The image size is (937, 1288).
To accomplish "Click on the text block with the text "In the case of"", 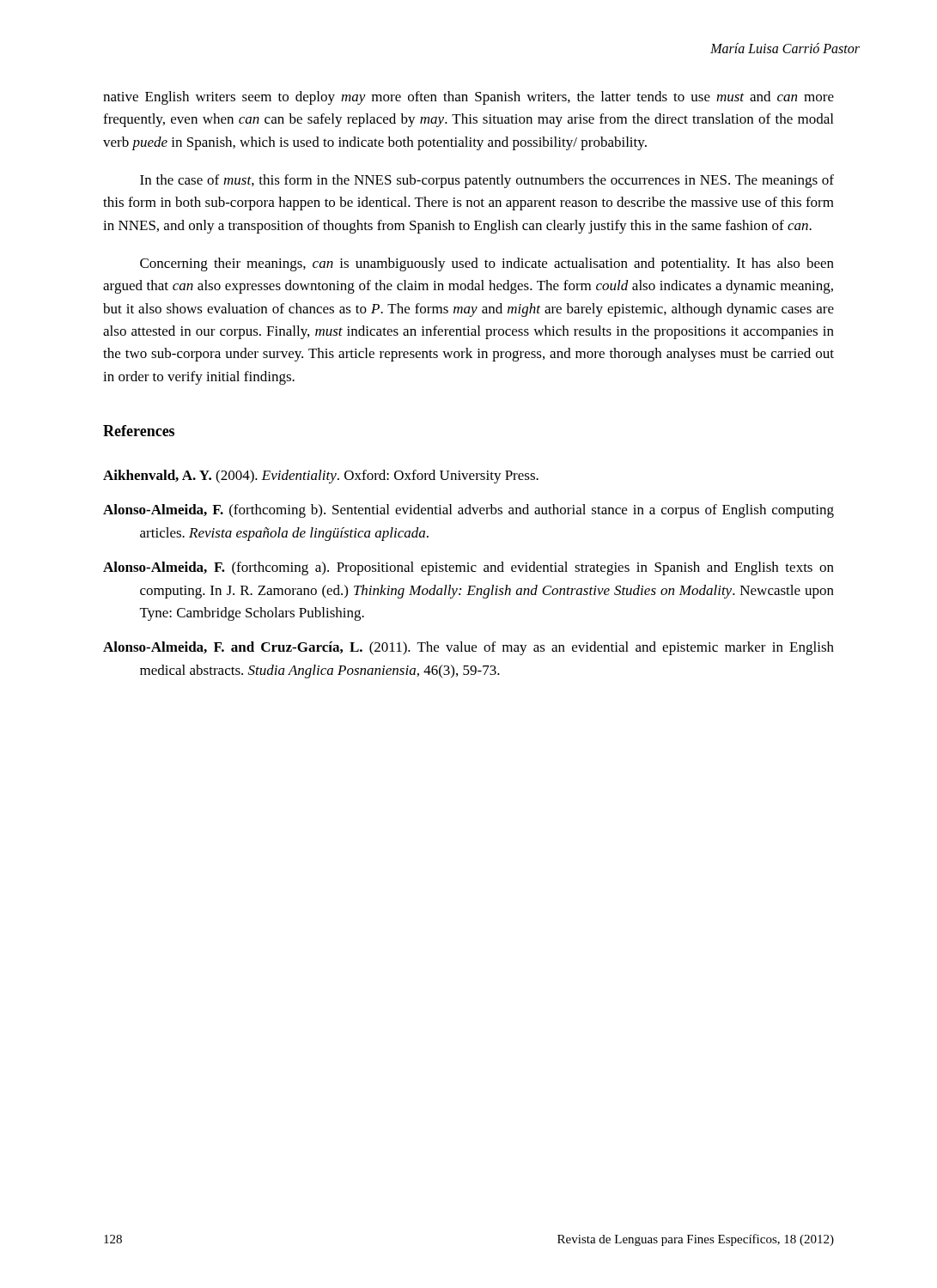I will coord(468,203).
